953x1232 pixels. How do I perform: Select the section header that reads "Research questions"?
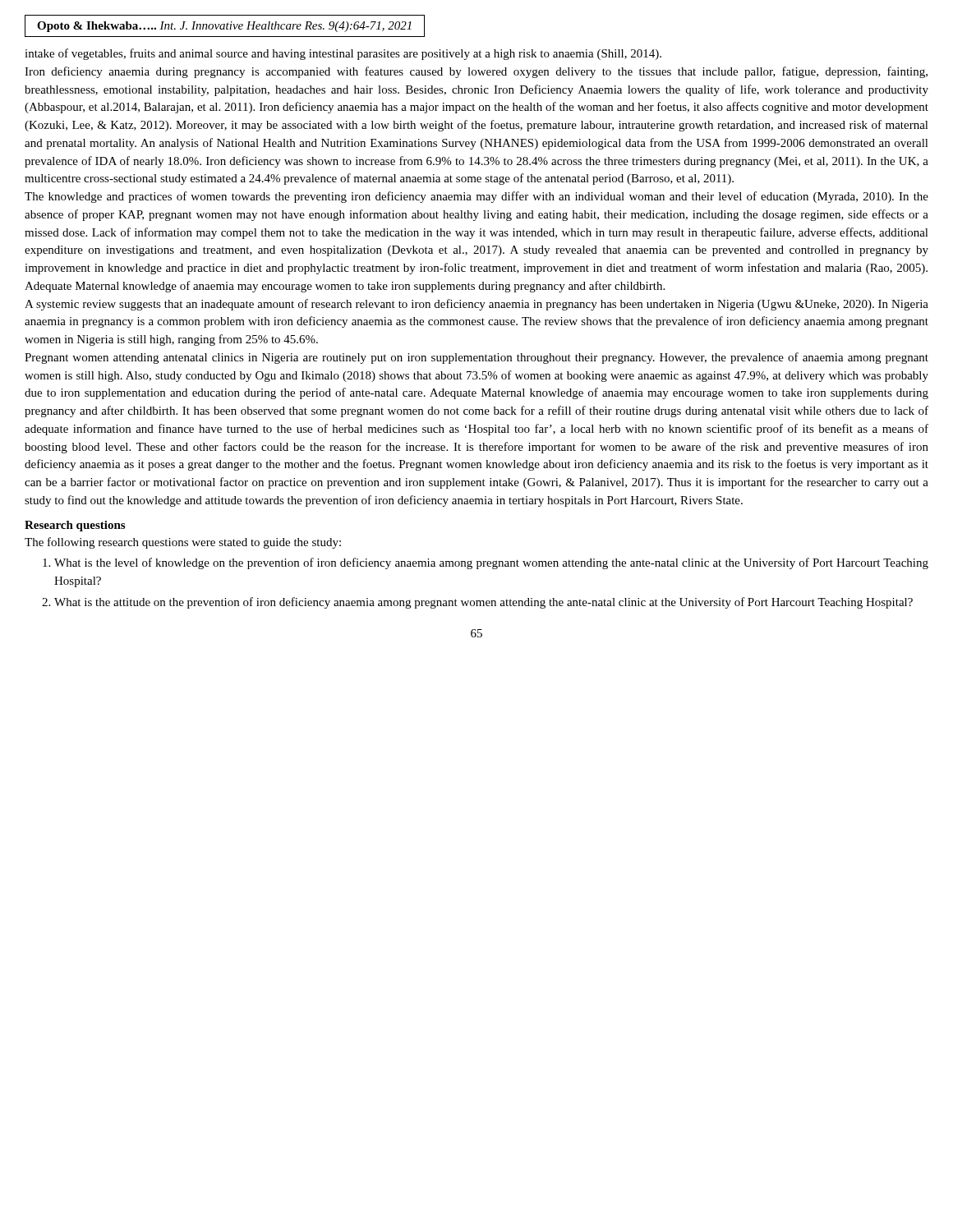click(75, 524)
